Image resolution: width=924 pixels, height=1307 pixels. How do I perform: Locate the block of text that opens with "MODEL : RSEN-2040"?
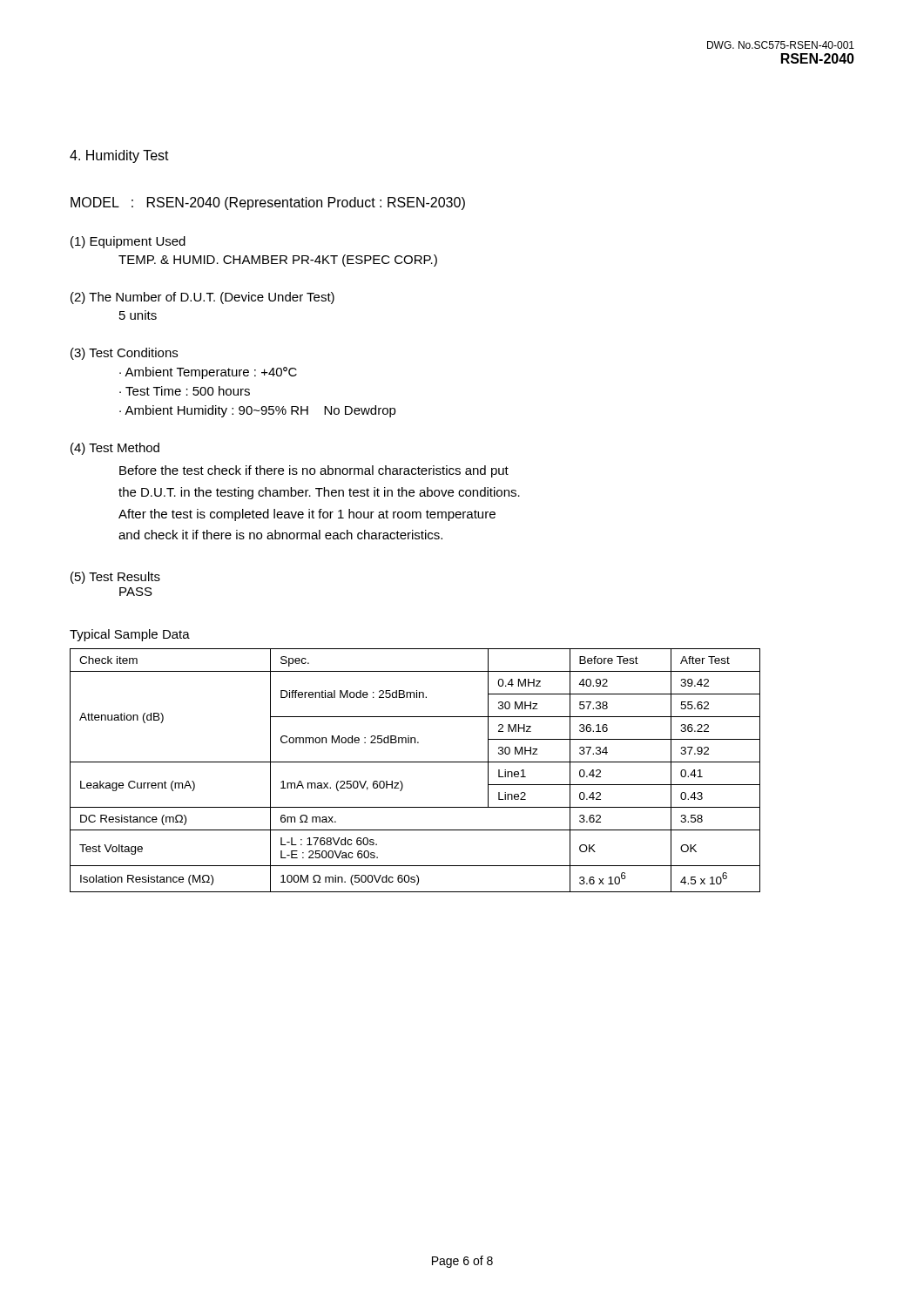[x=268, y=203]
